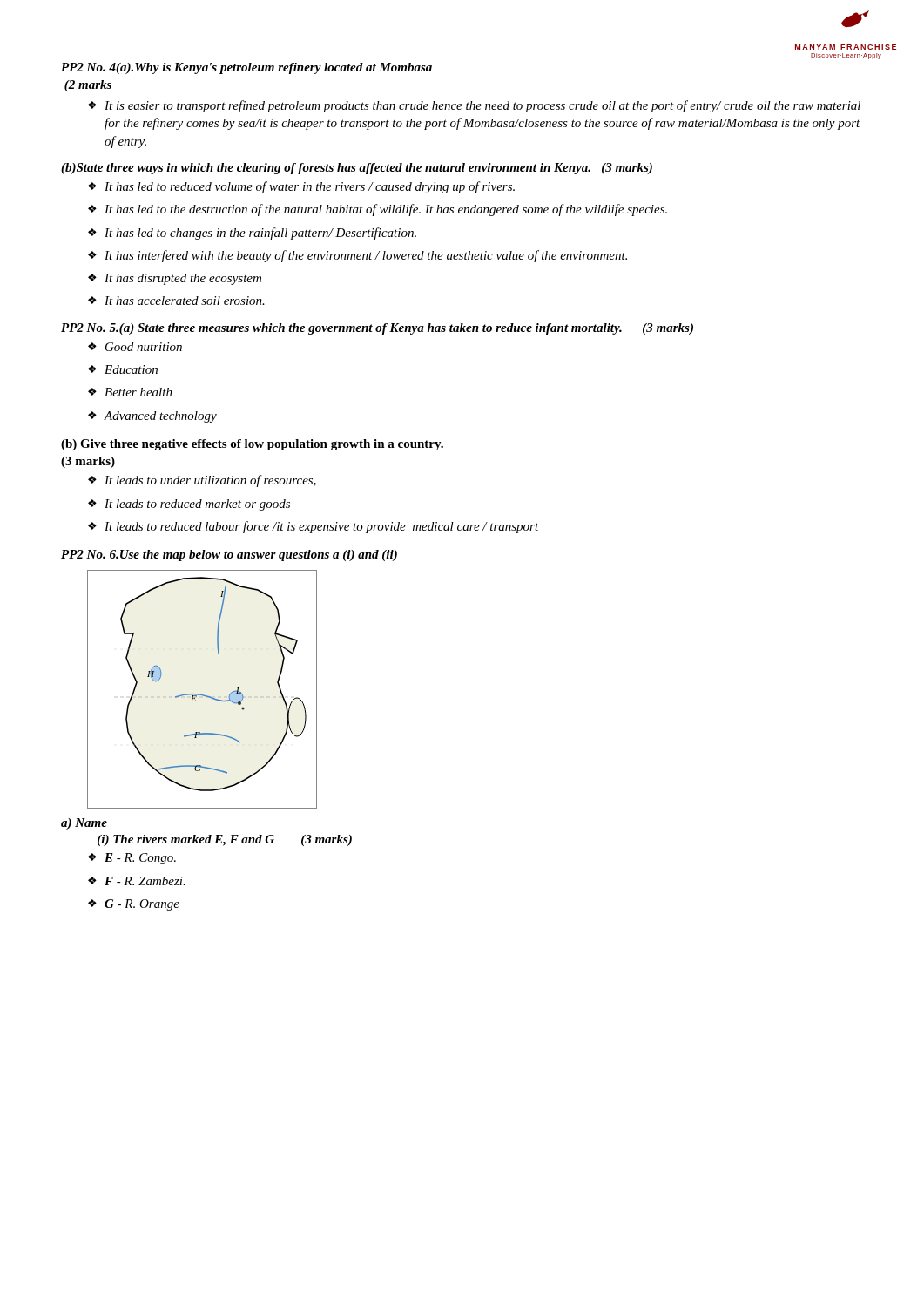Find the list item that reads "It leads to reduced labour"
Viewport: 924px width, 1307px height.
[x=462, y=526]
